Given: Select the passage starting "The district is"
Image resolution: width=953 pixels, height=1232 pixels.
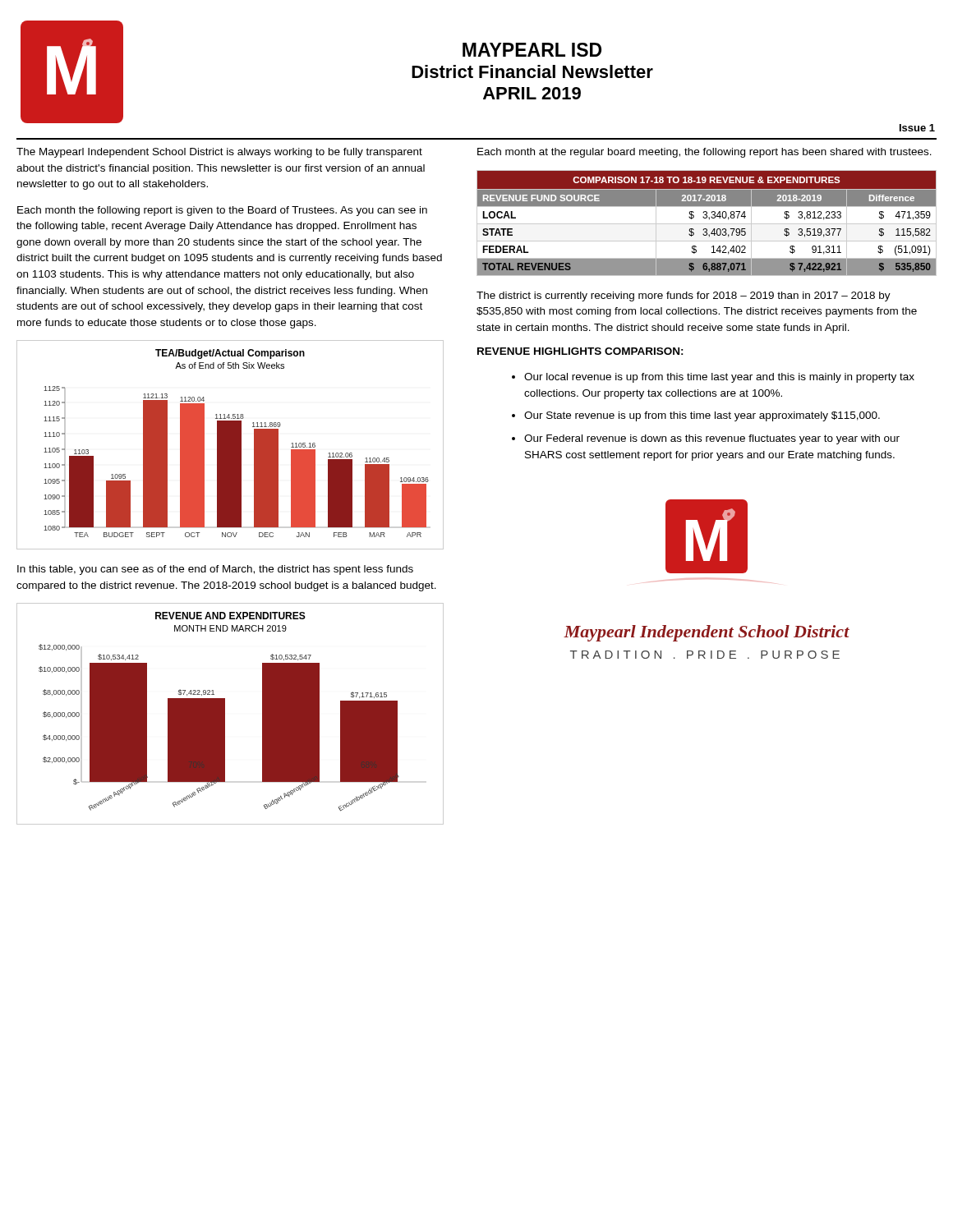Looking at the screenshot, I should [x=697, y=311].
